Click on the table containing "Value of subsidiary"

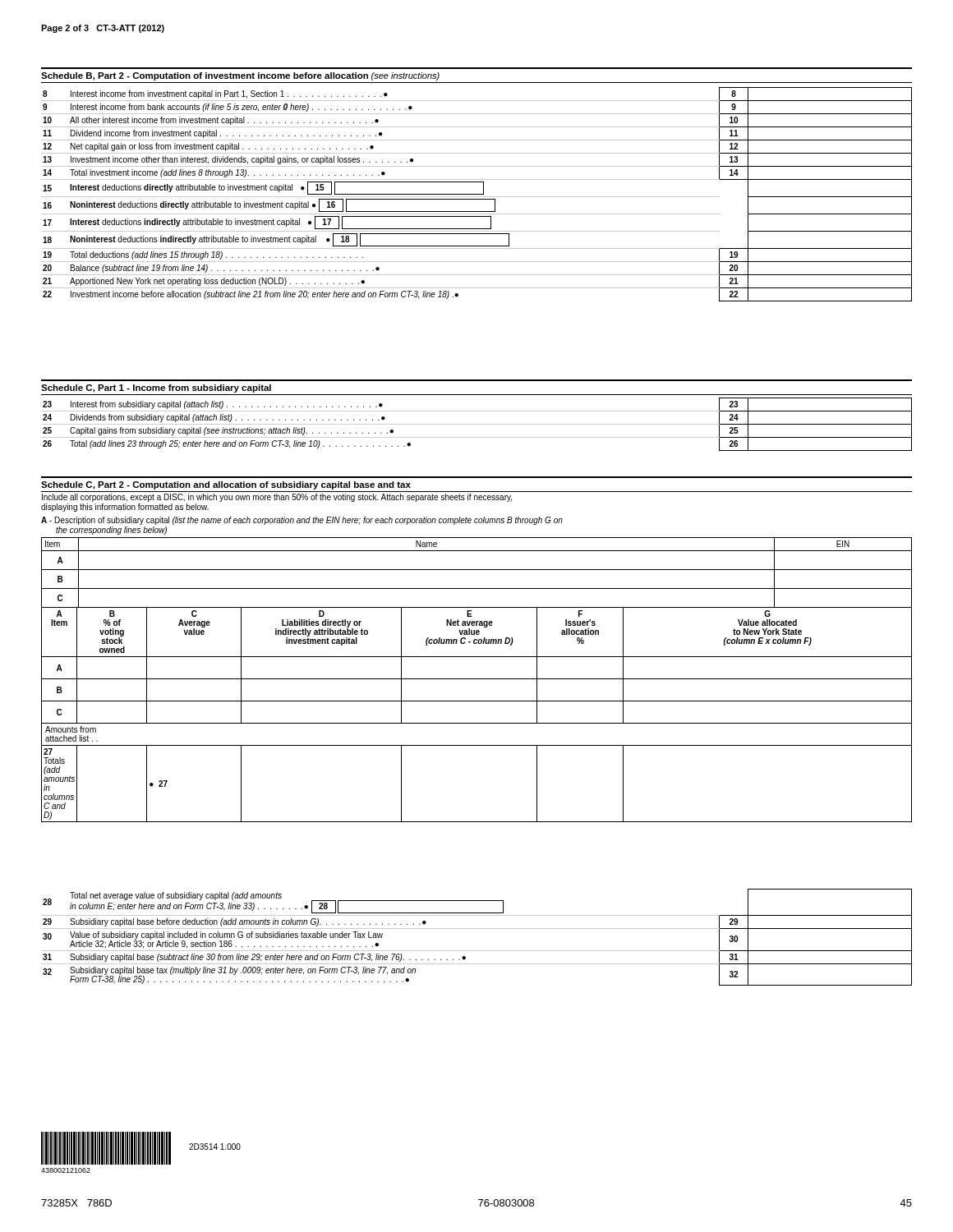click(x=476, y=937)
